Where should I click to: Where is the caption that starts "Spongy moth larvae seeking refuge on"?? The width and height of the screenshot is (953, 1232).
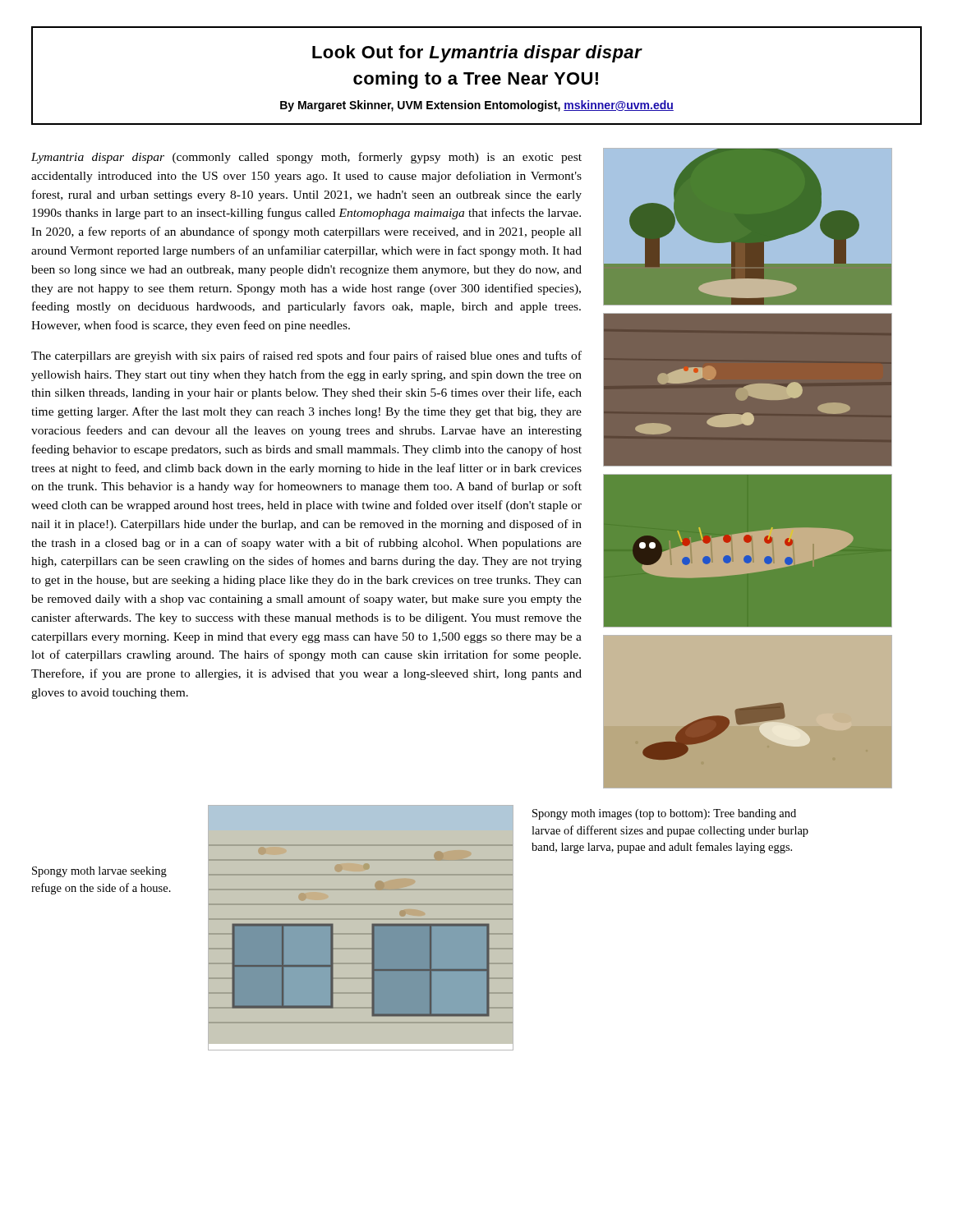[101, 879]
